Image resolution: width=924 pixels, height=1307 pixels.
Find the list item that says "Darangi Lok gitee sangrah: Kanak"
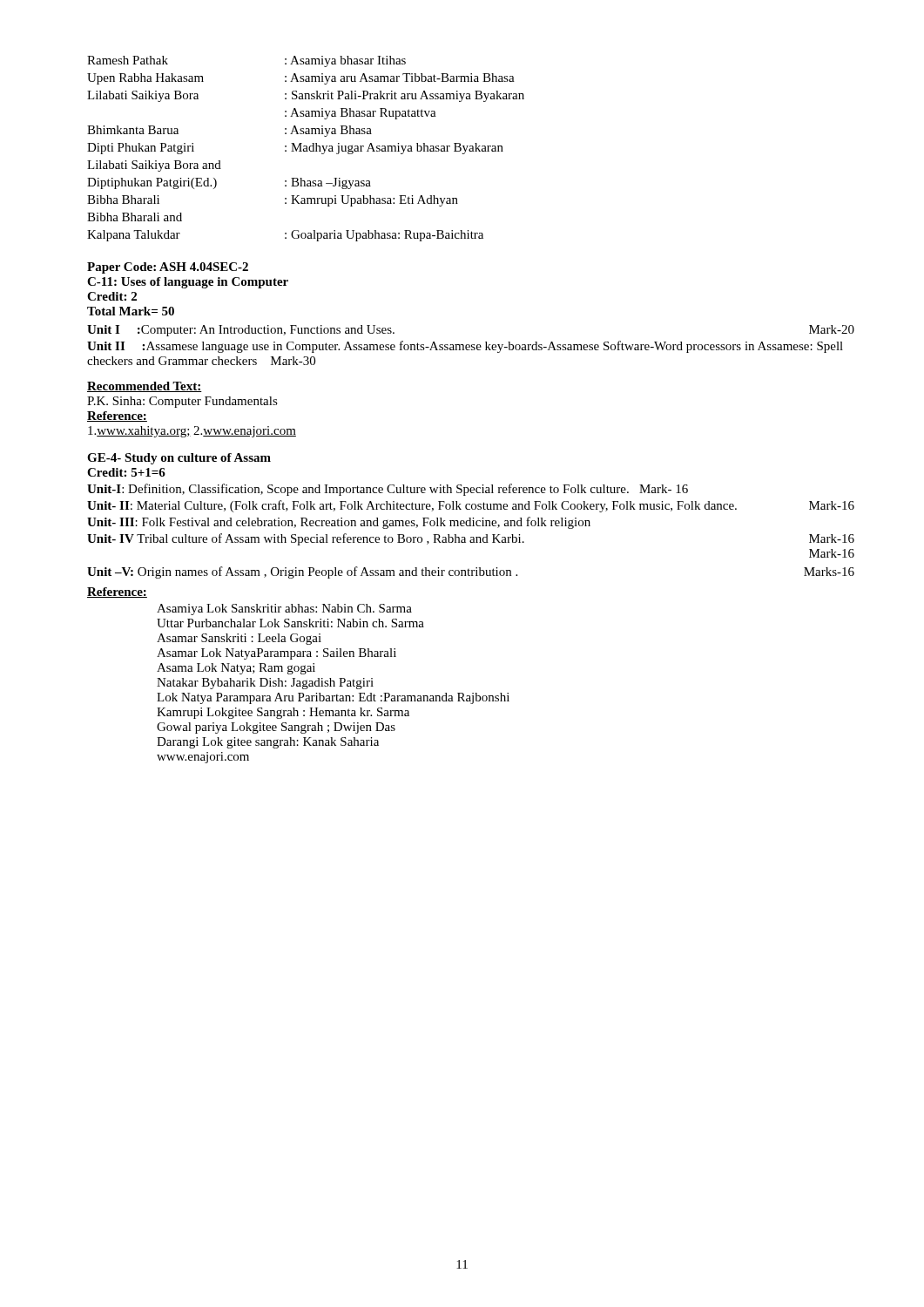click(x=268, y=742)
